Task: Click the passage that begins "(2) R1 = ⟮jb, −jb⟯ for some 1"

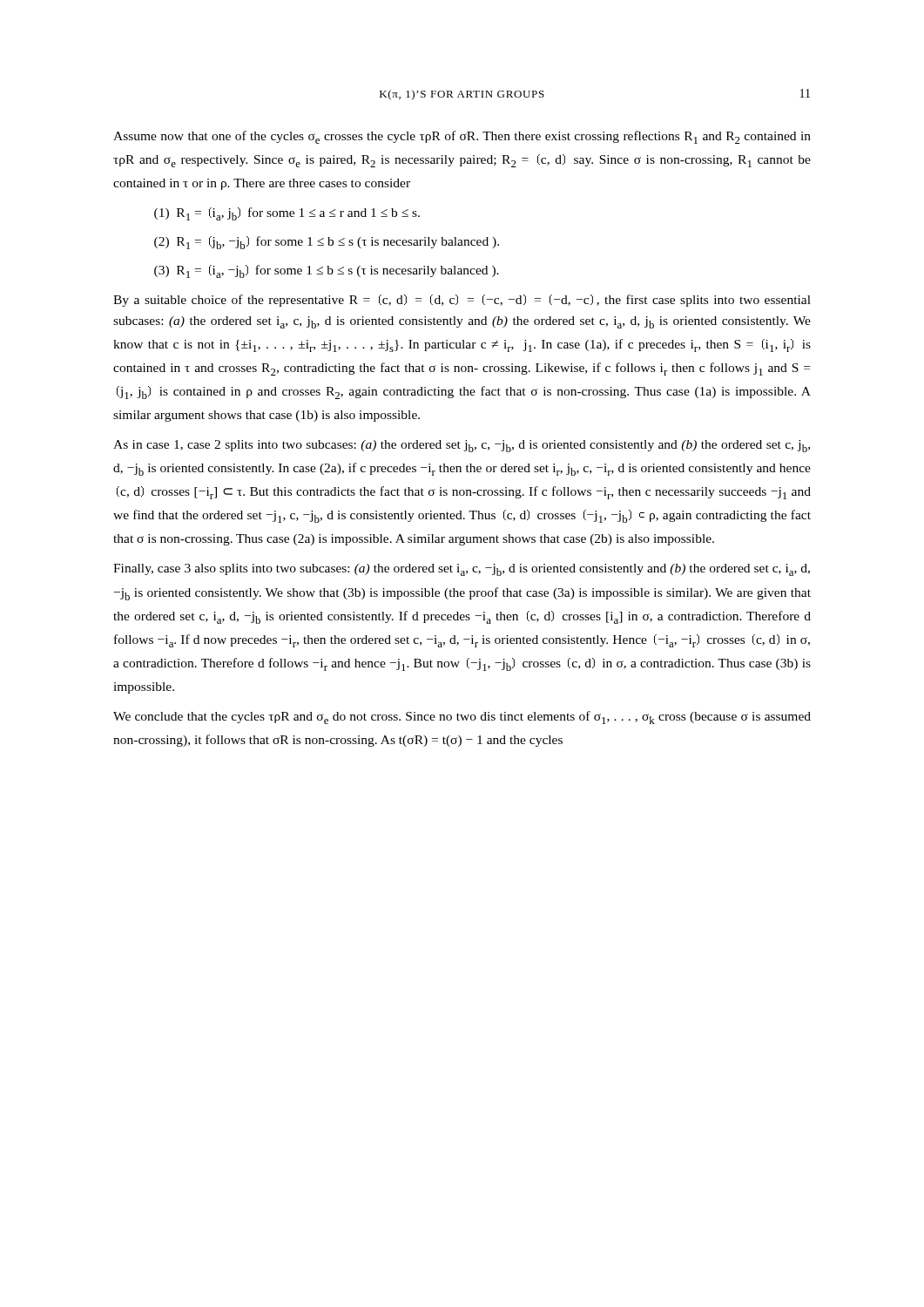Action: [x=482, y=243]
